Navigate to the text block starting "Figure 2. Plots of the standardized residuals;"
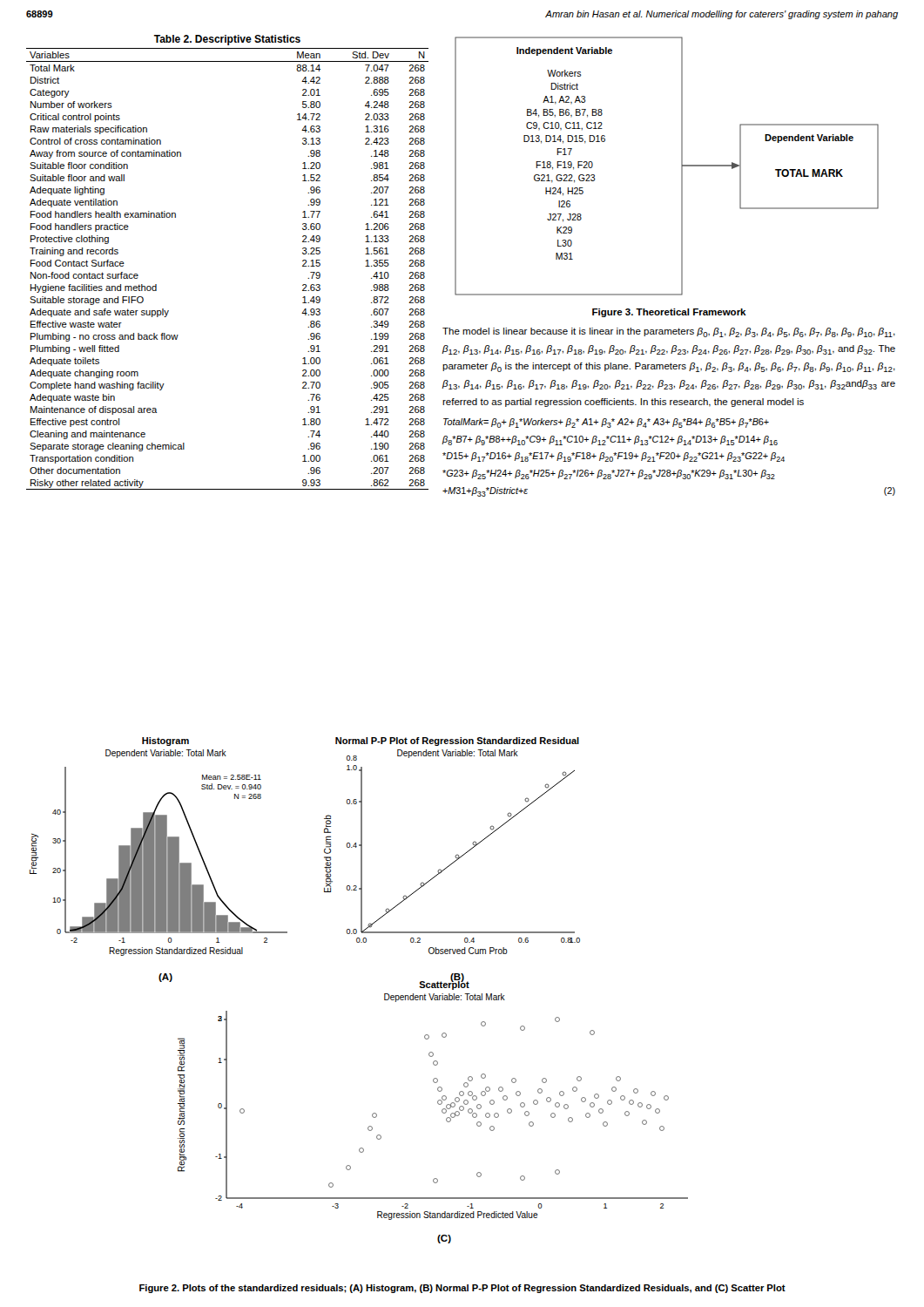 [462, 1288]
